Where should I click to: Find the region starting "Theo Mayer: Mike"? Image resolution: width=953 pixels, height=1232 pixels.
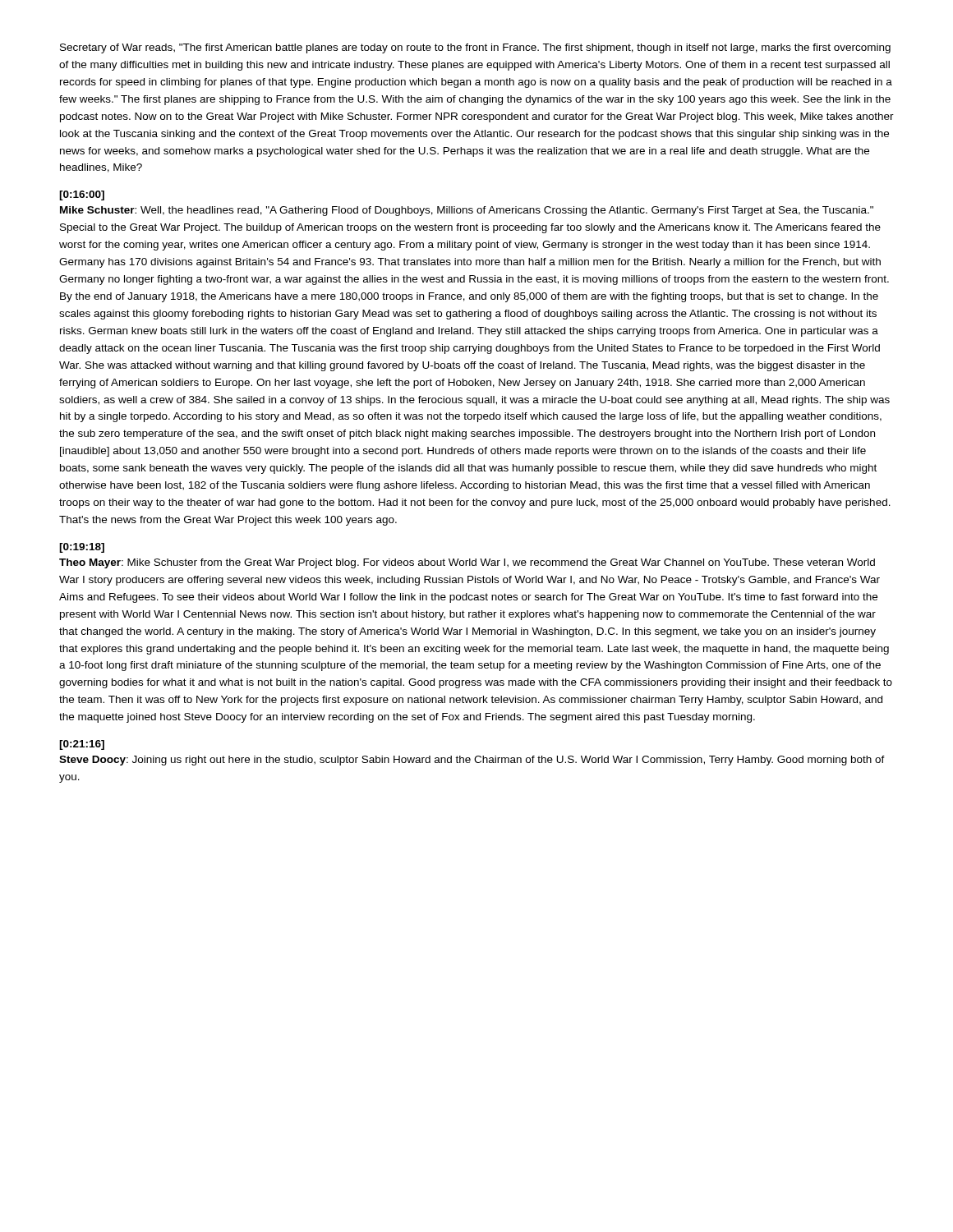(x=476, y=639)
